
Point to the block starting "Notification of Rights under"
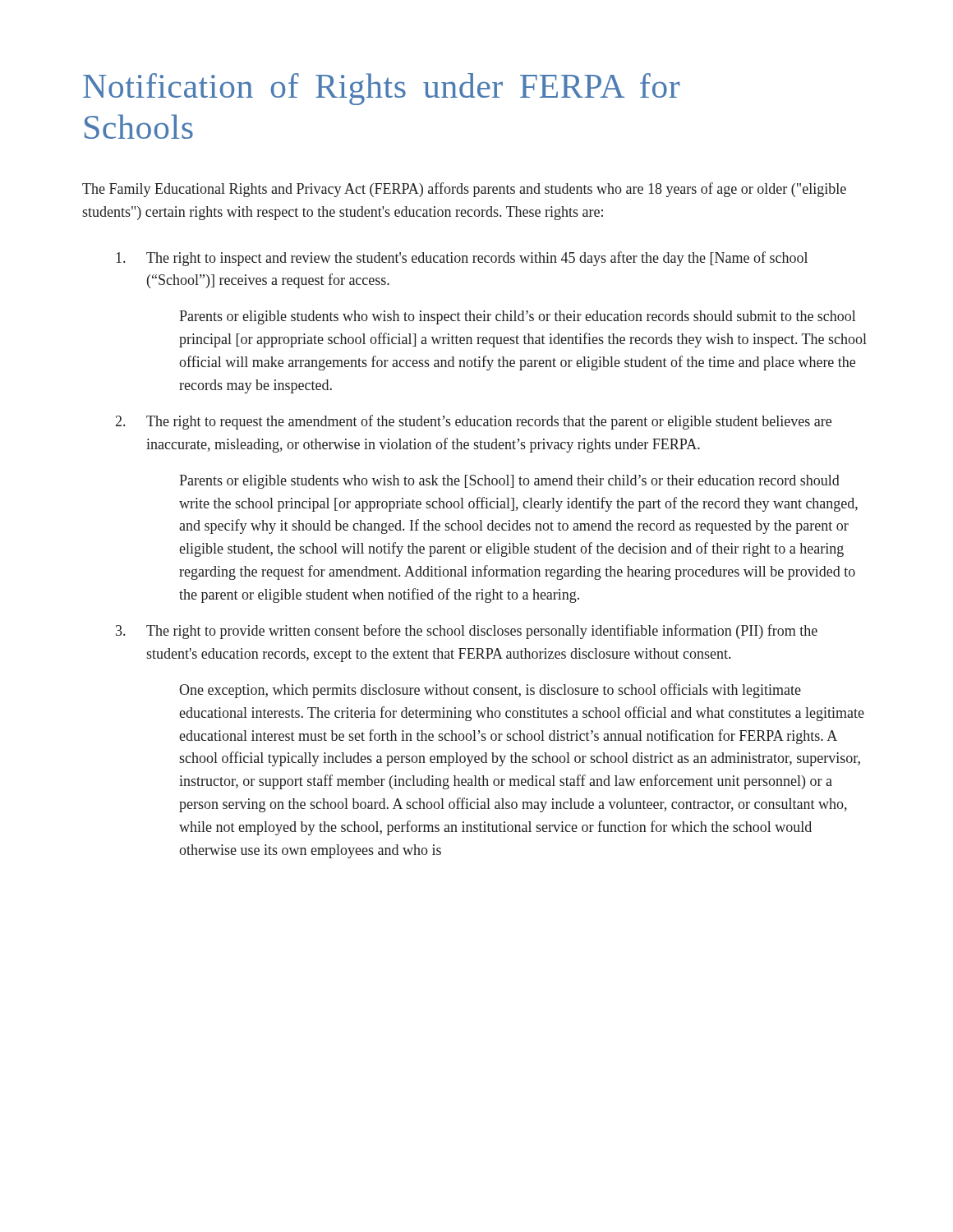[x=476, y=107]
